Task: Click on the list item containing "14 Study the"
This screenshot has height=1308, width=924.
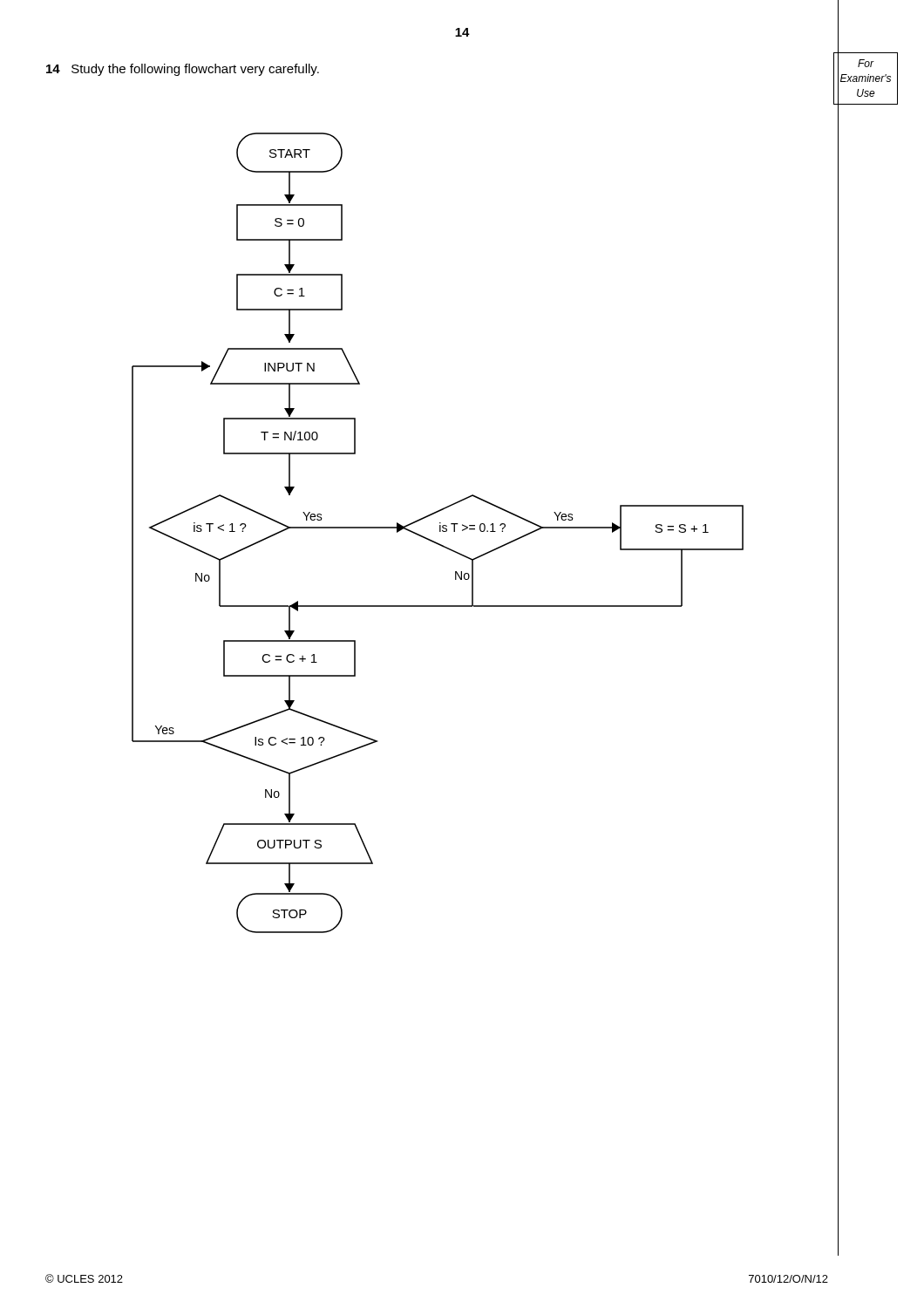Action: [x=183, y=68]
